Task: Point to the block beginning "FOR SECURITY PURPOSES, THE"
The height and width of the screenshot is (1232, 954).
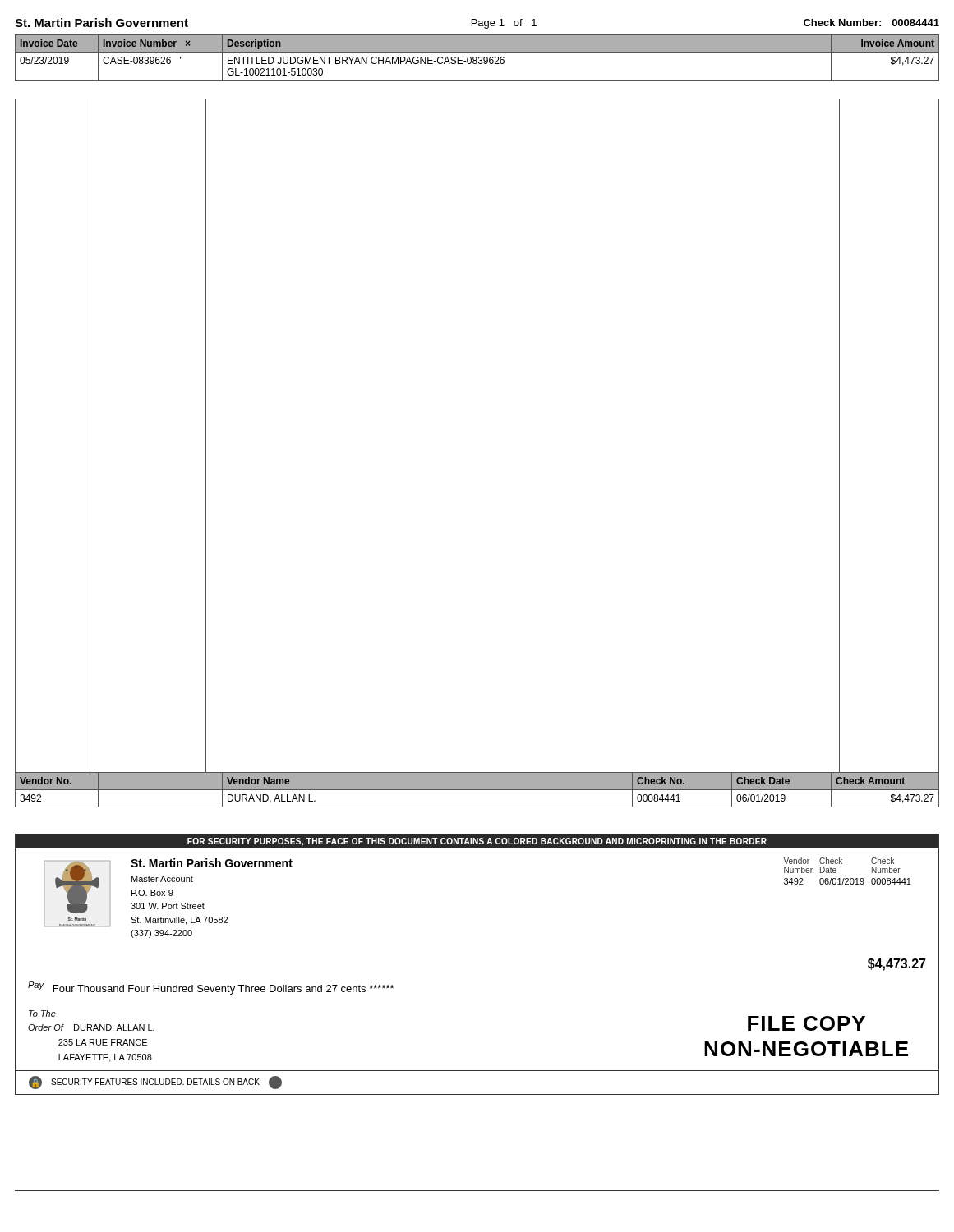Action: point(477,841)
